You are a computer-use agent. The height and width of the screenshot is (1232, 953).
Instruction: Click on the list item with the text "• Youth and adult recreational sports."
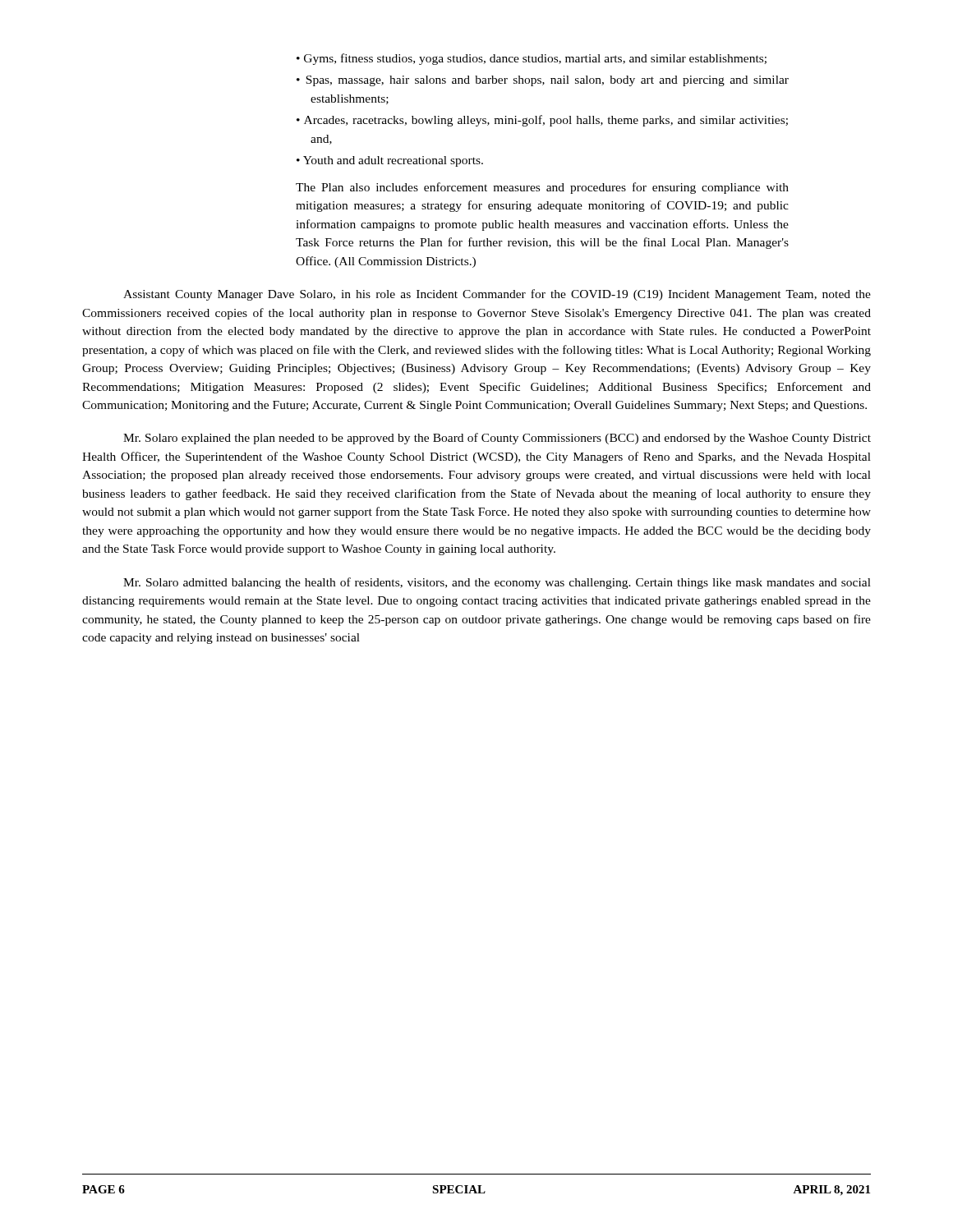pos(390,160)
